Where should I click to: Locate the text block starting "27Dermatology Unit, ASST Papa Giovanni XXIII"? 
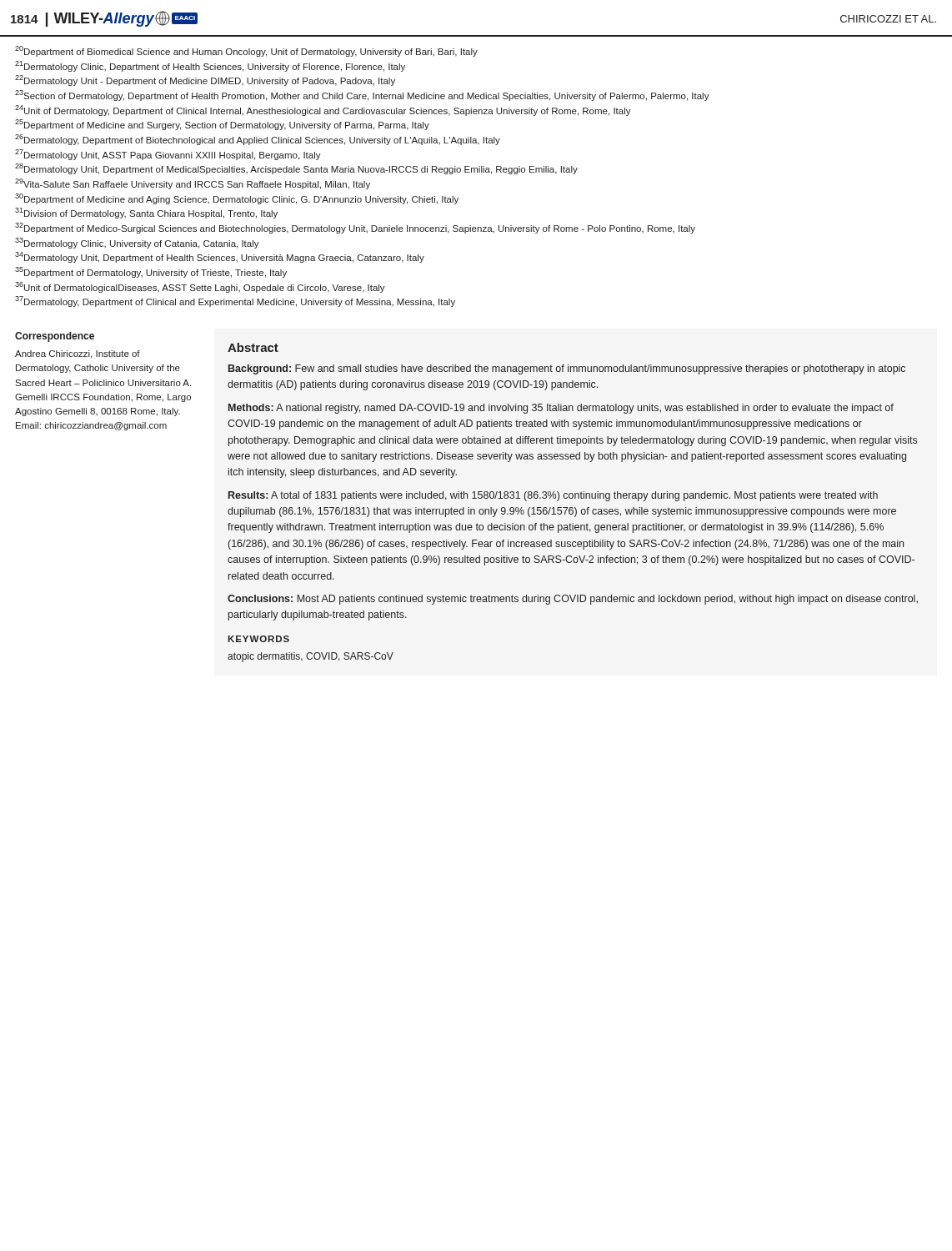[168, 154]
